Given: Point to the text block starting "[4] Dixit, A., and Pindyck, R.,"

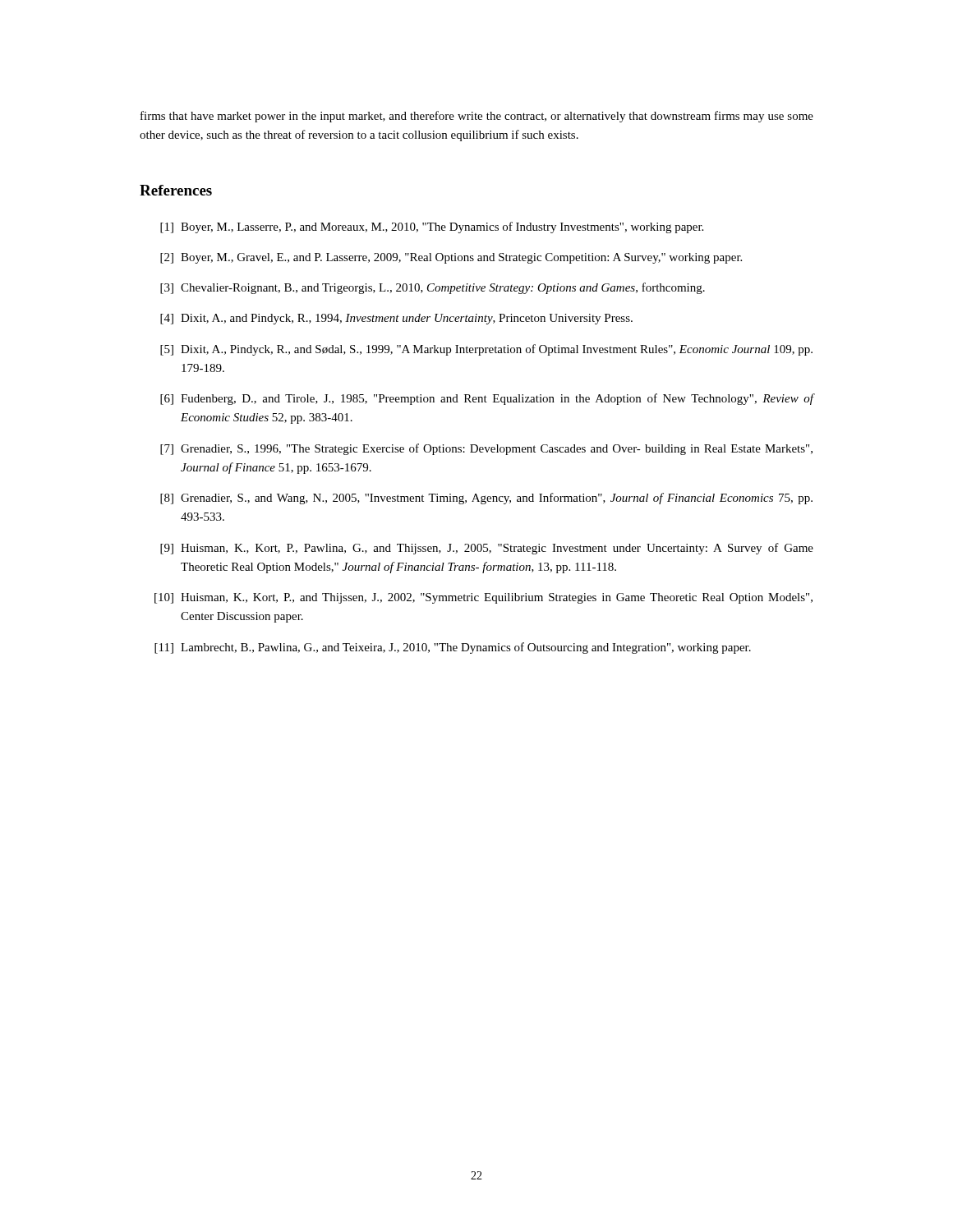Looking at the screenshot, I should click(476, 319).
